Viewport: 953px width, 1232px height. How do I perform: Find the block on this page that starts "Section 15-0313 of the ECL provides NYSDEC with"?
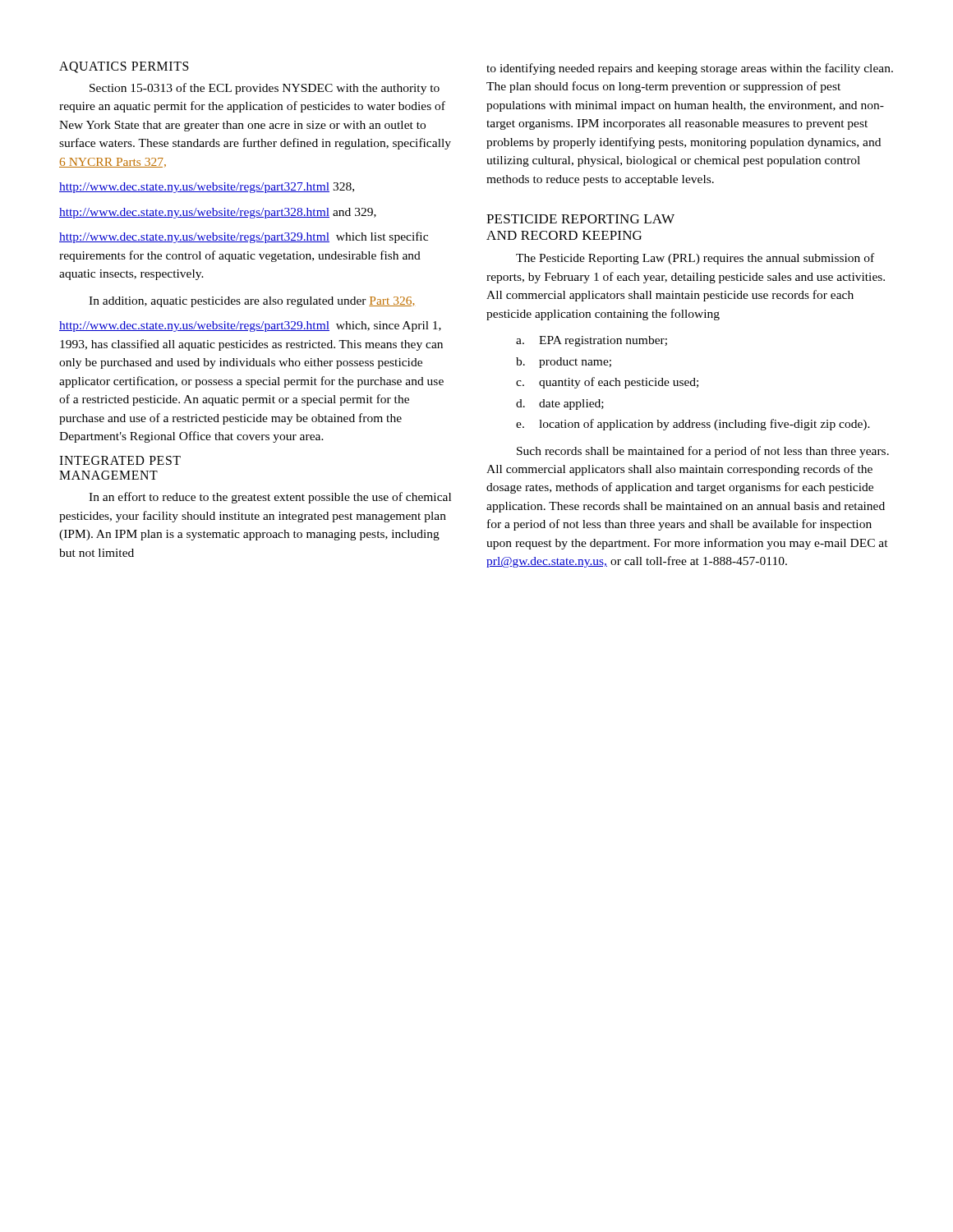tap(256, 181)
